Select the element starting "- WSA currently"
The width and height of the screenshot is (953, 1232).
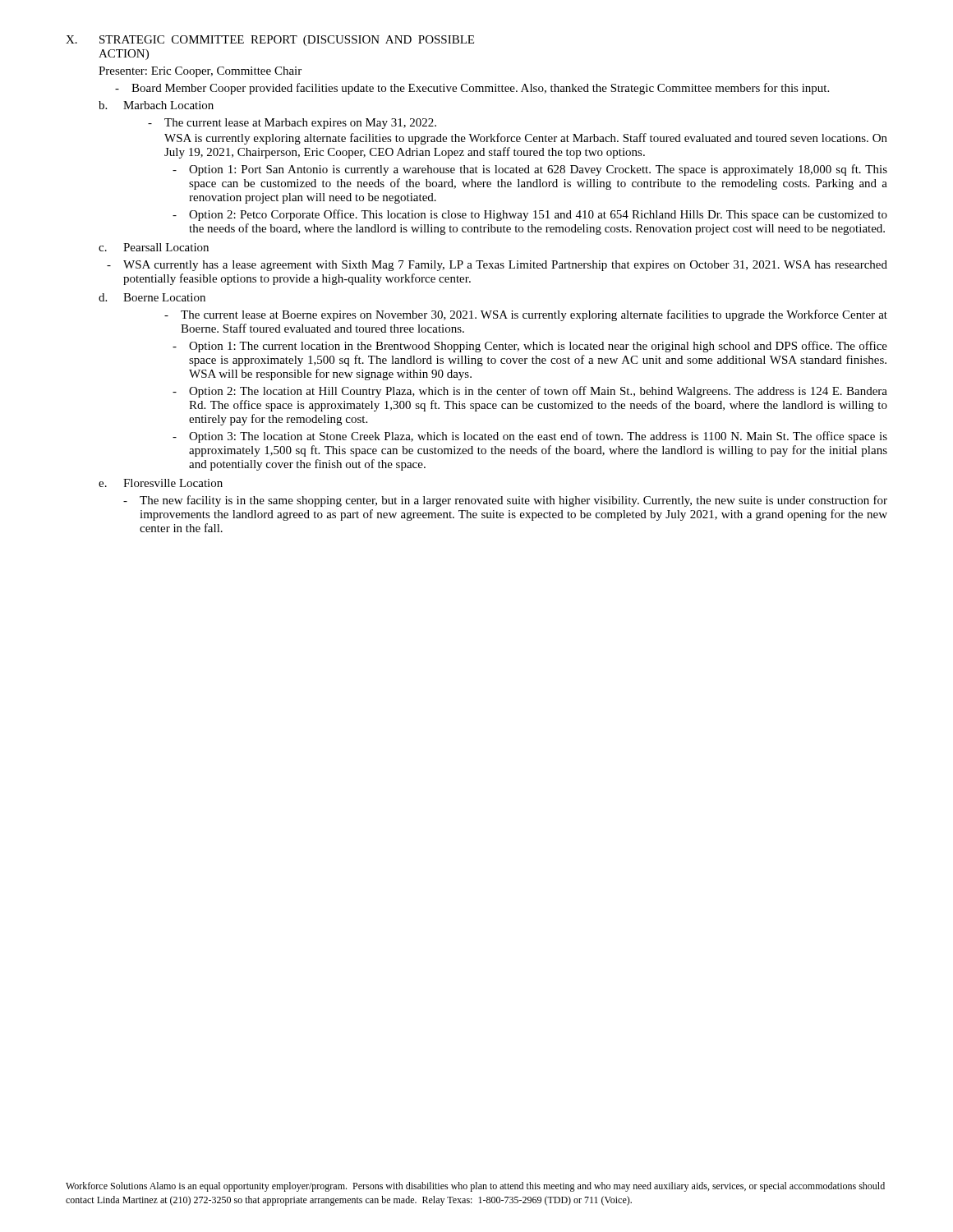[x=497, y=272]
